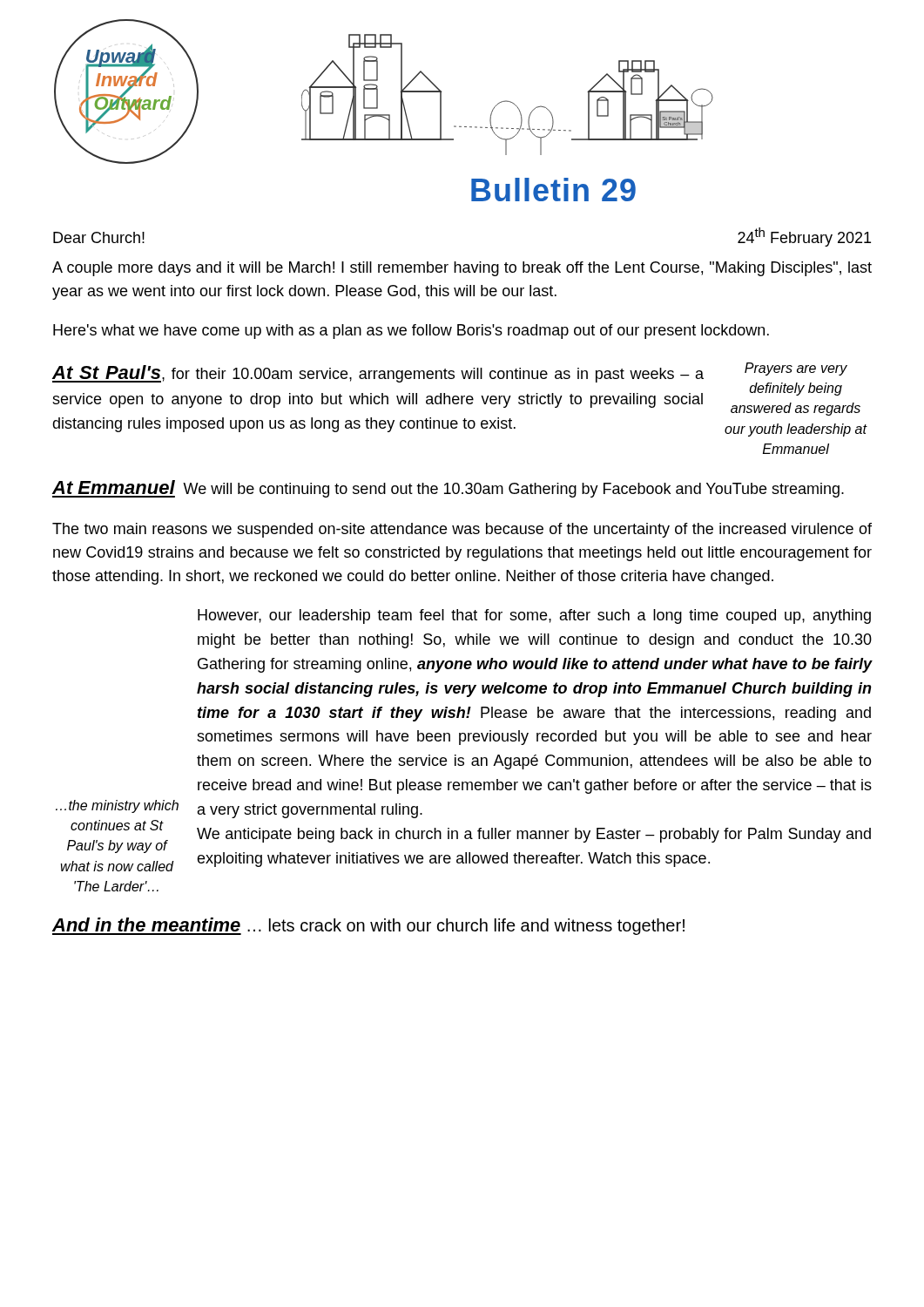This screenshot has width=924, height=1307.
Task: Find the block on this page that starts "Here's what we have come up with"
Action: tap(411, 330)
